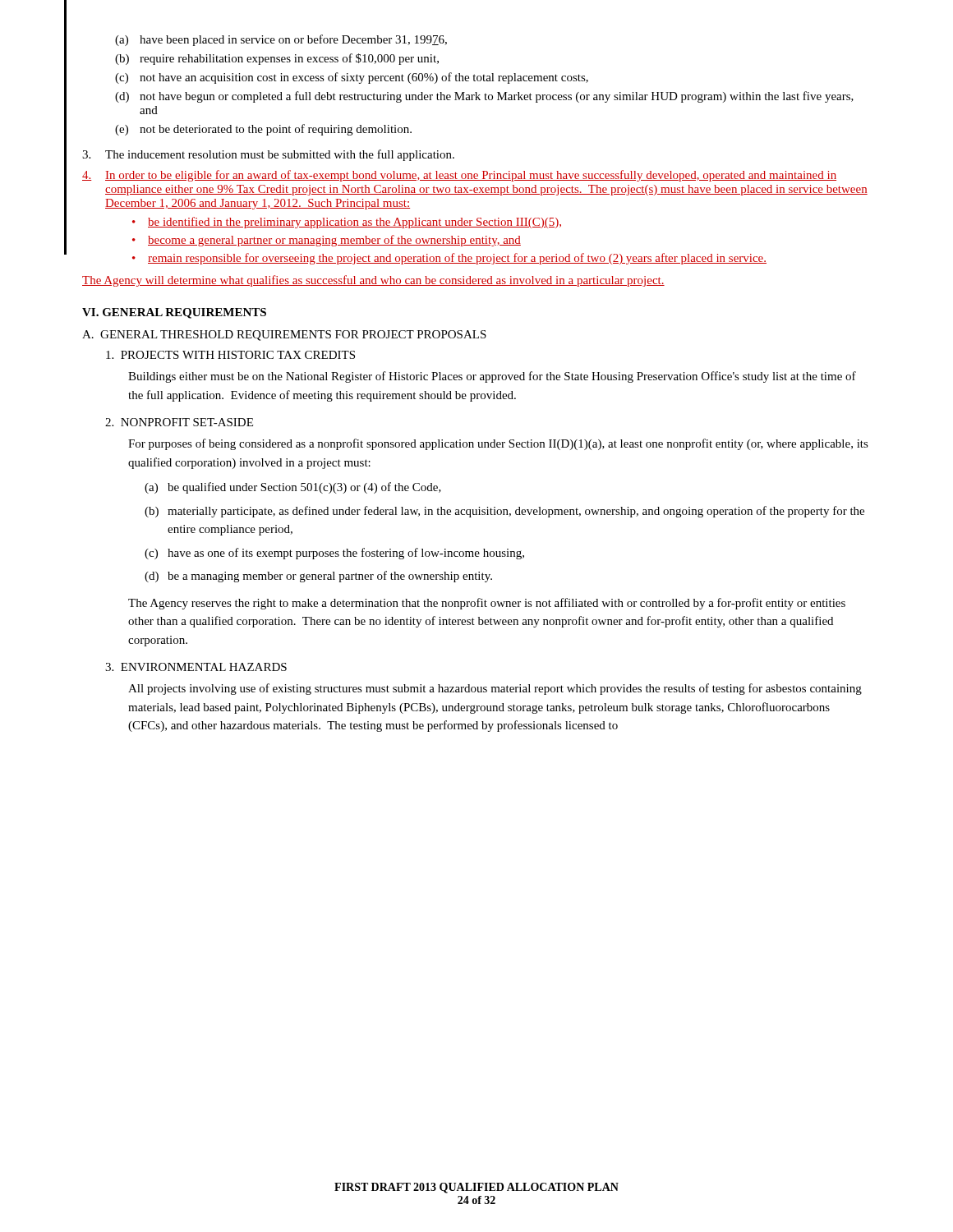The width and height of the screenshot is (953, 1232).
Task: Click on the passage starting "1. PROJECTS WITH HISTORIC"
Action: (230, 355)
